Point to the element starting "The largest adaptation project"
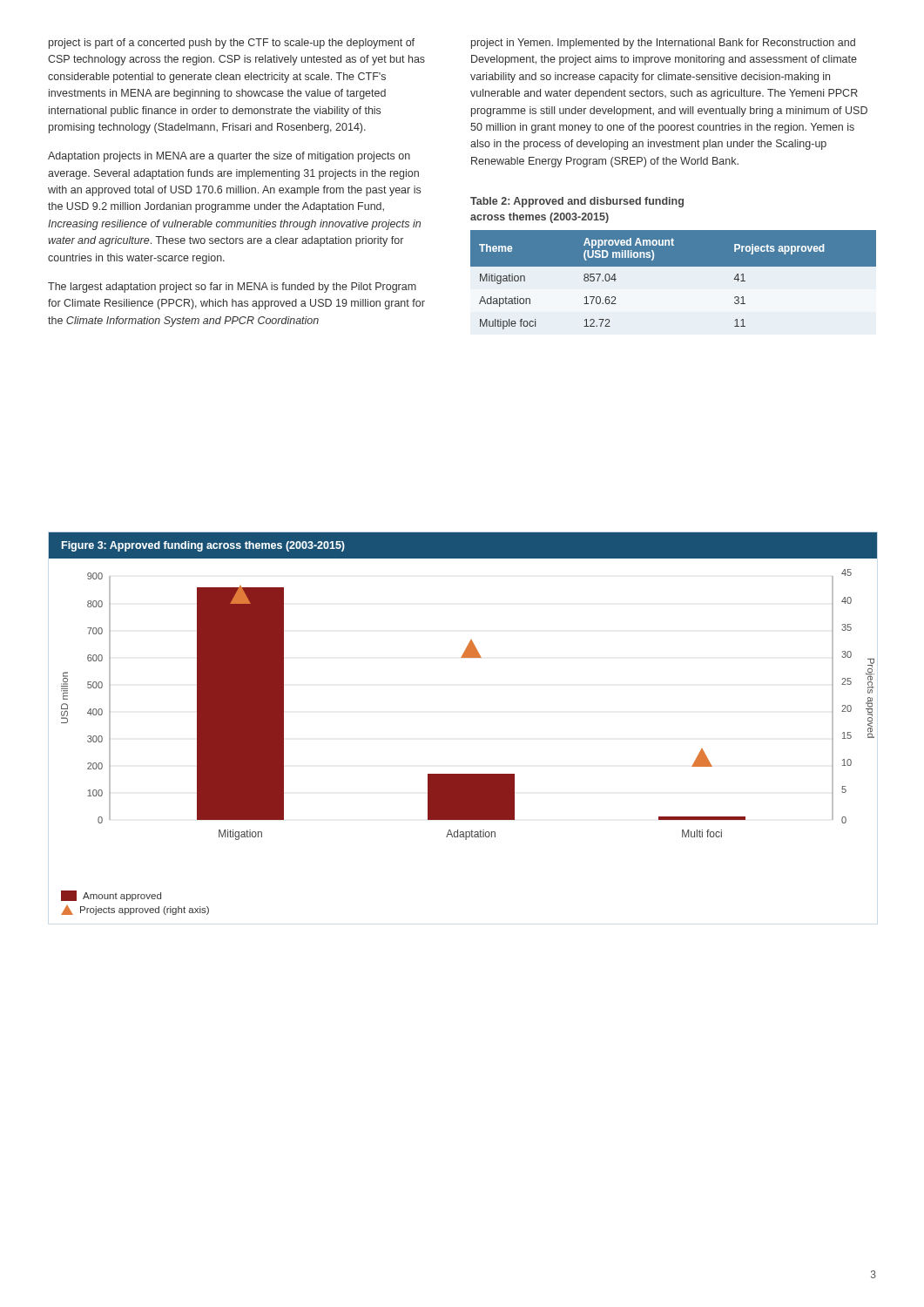 236,303
